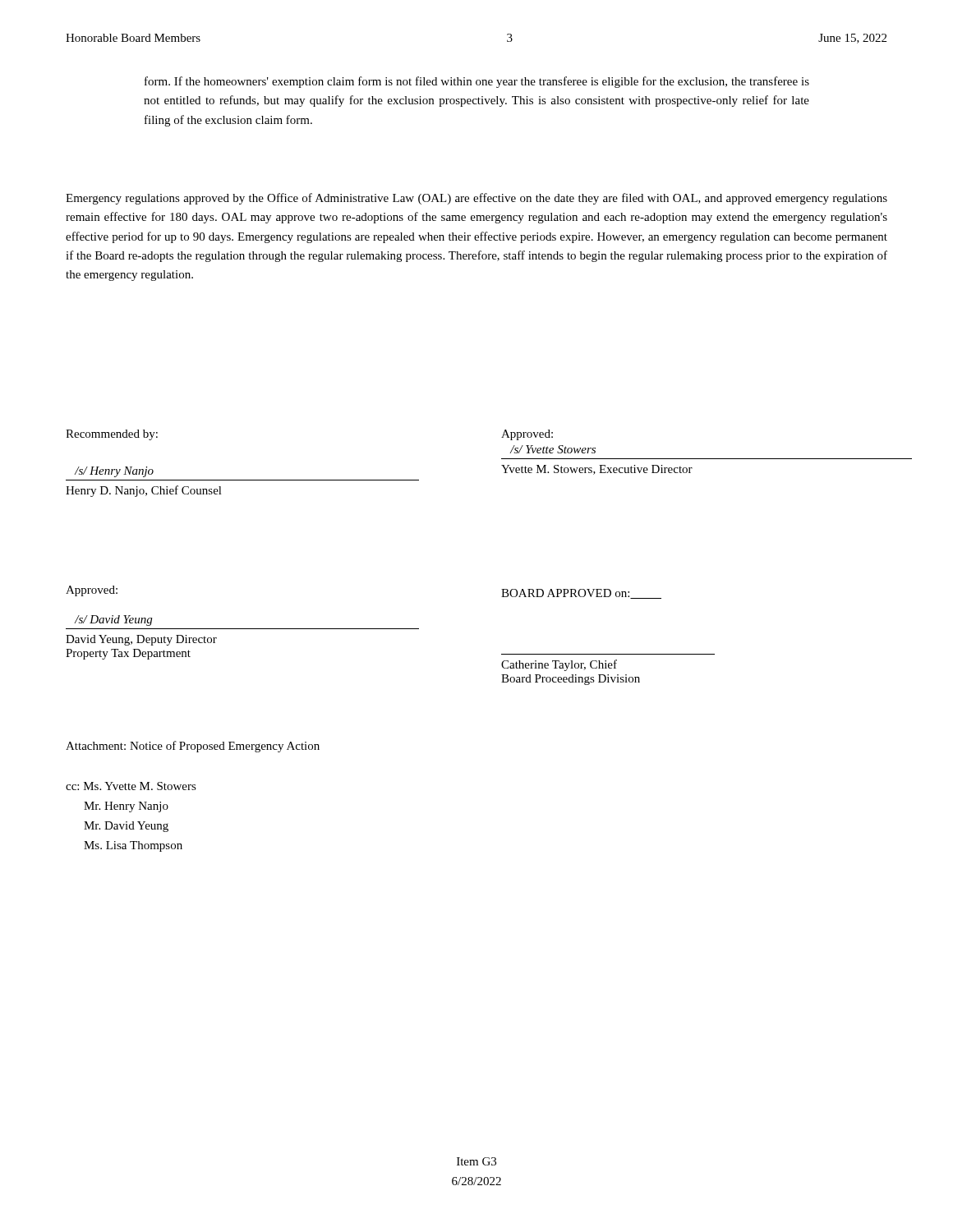
Task: Point to "Mr. Henry Nanjo"
Action: click(126, 806)
